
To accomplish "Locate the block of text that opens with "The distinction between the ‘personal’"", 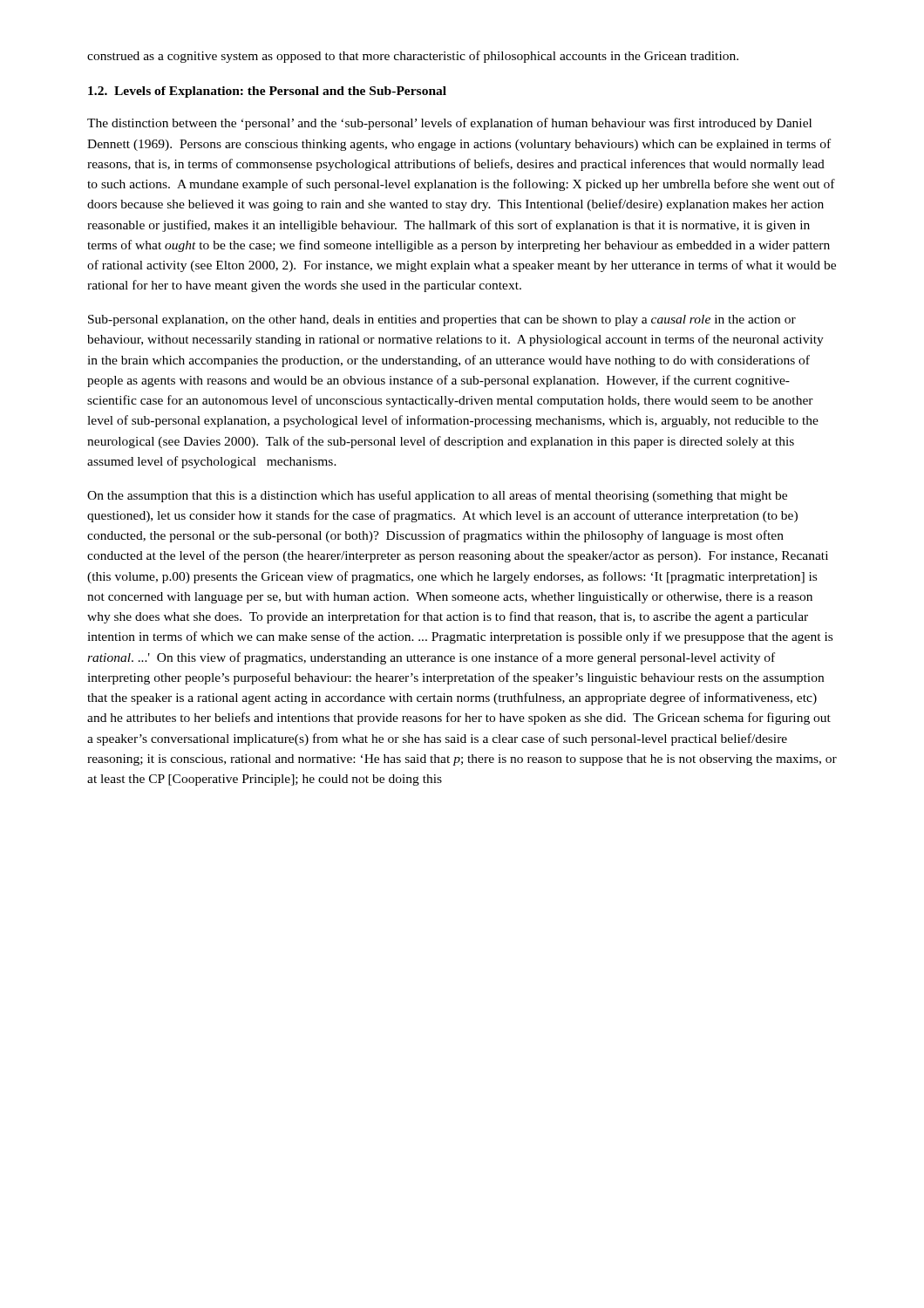I will pos(462,451).
